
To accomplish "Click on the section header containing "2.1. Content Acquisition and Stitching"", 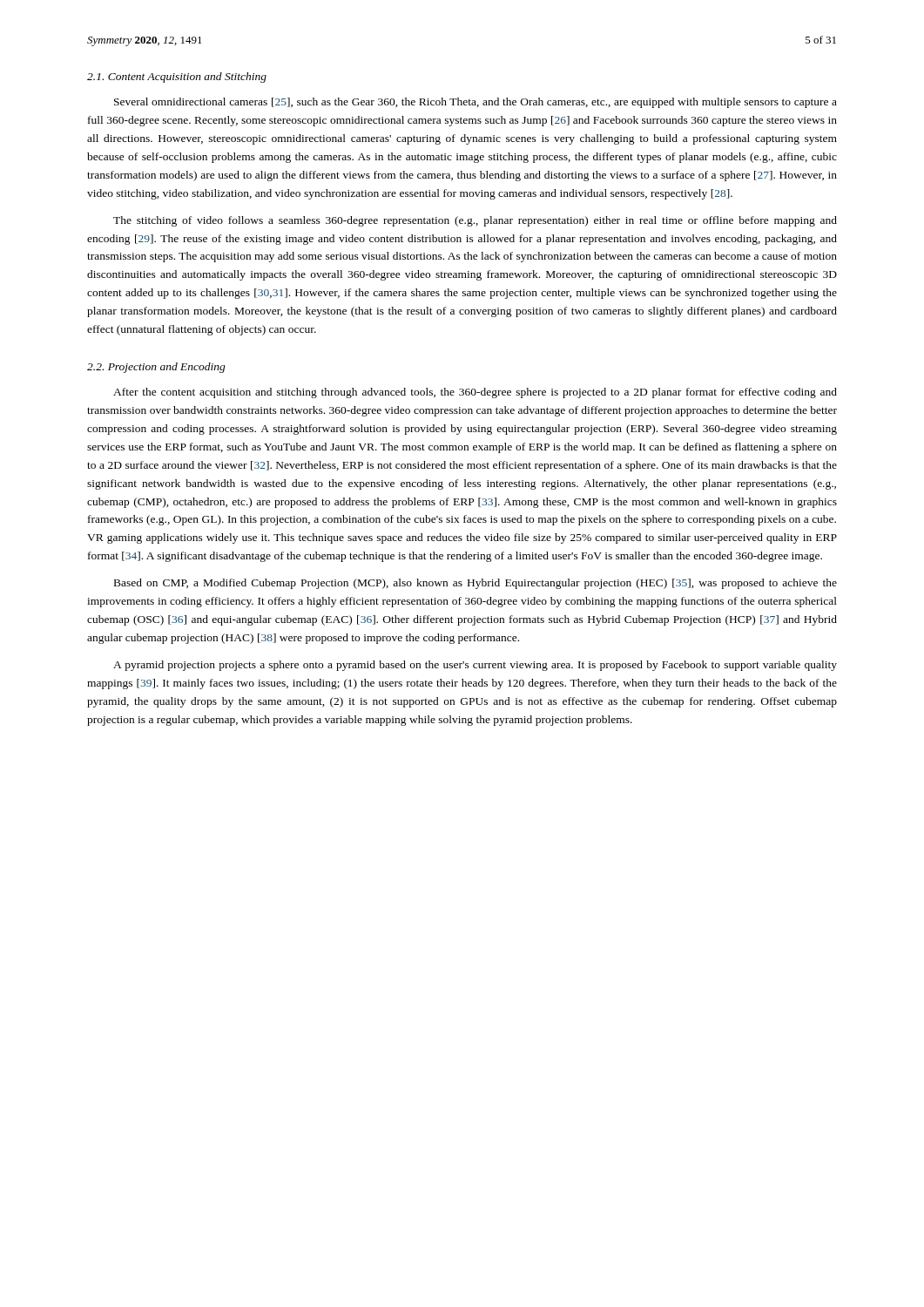I will click(177, 76).
